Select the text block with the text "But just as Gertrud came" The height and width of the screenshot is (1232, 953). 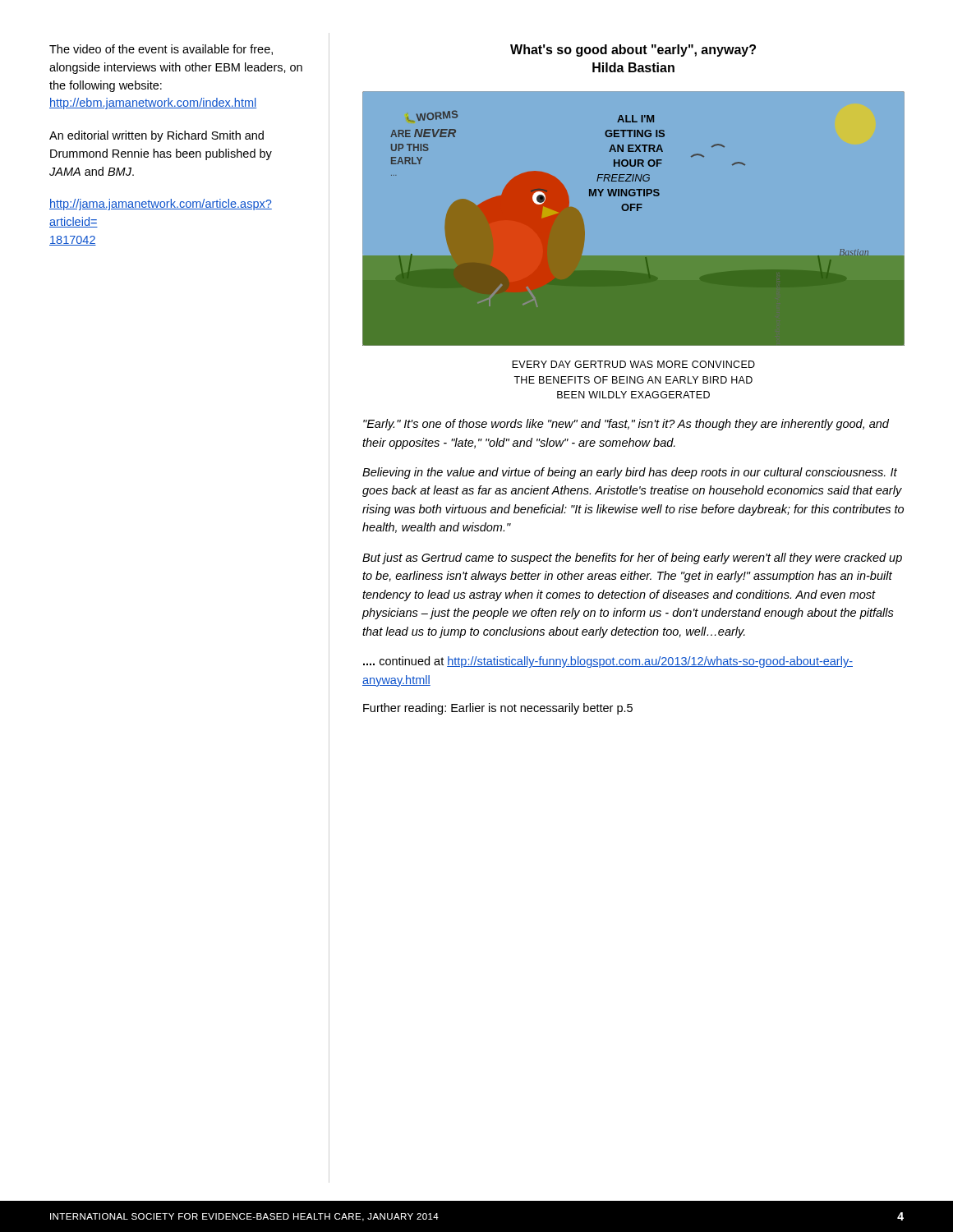pyautogui.click(x=632, y=594)
